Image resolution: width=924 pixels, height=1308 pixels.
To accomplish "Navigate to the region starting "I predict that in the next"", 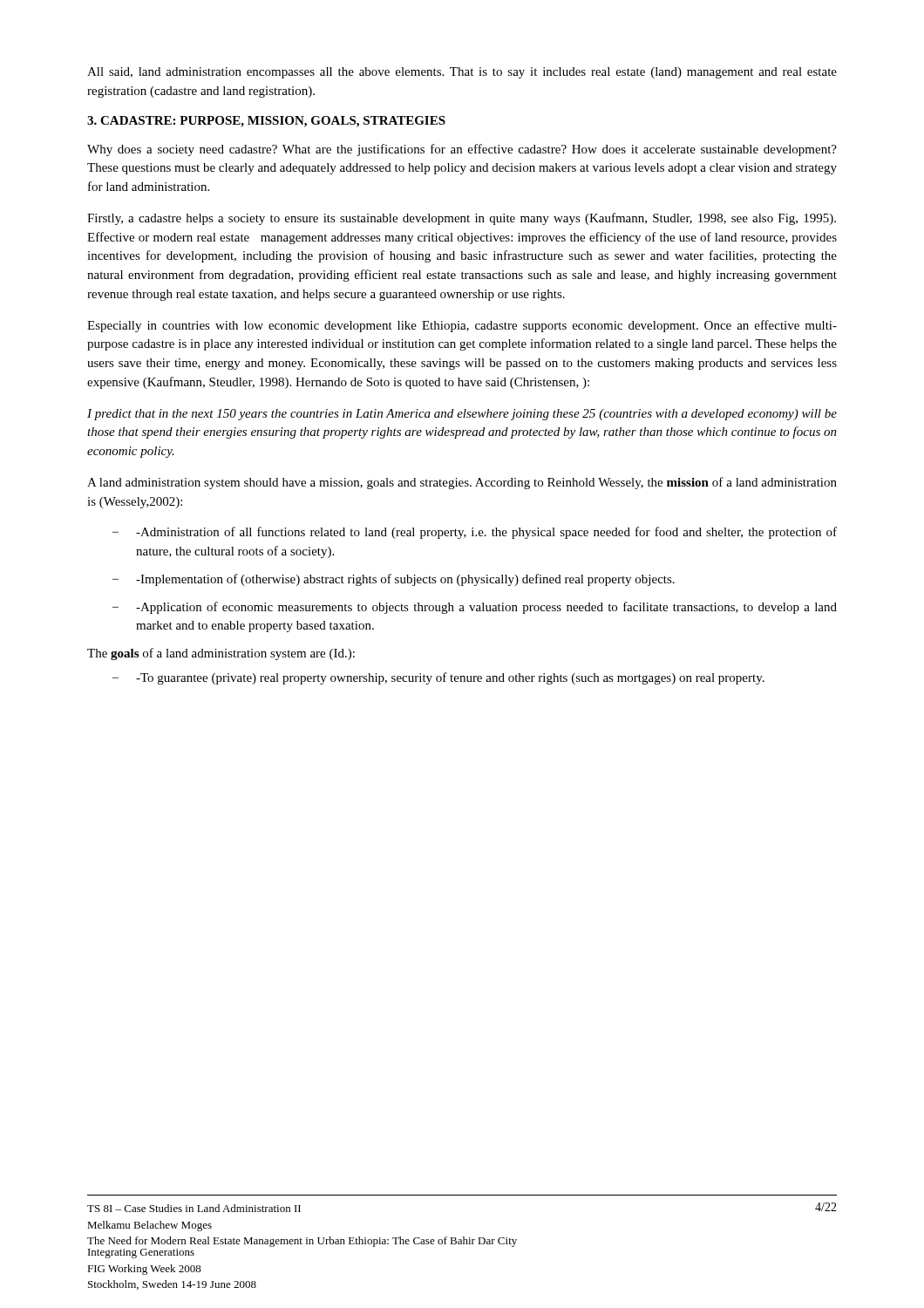I will pos(462,432).
